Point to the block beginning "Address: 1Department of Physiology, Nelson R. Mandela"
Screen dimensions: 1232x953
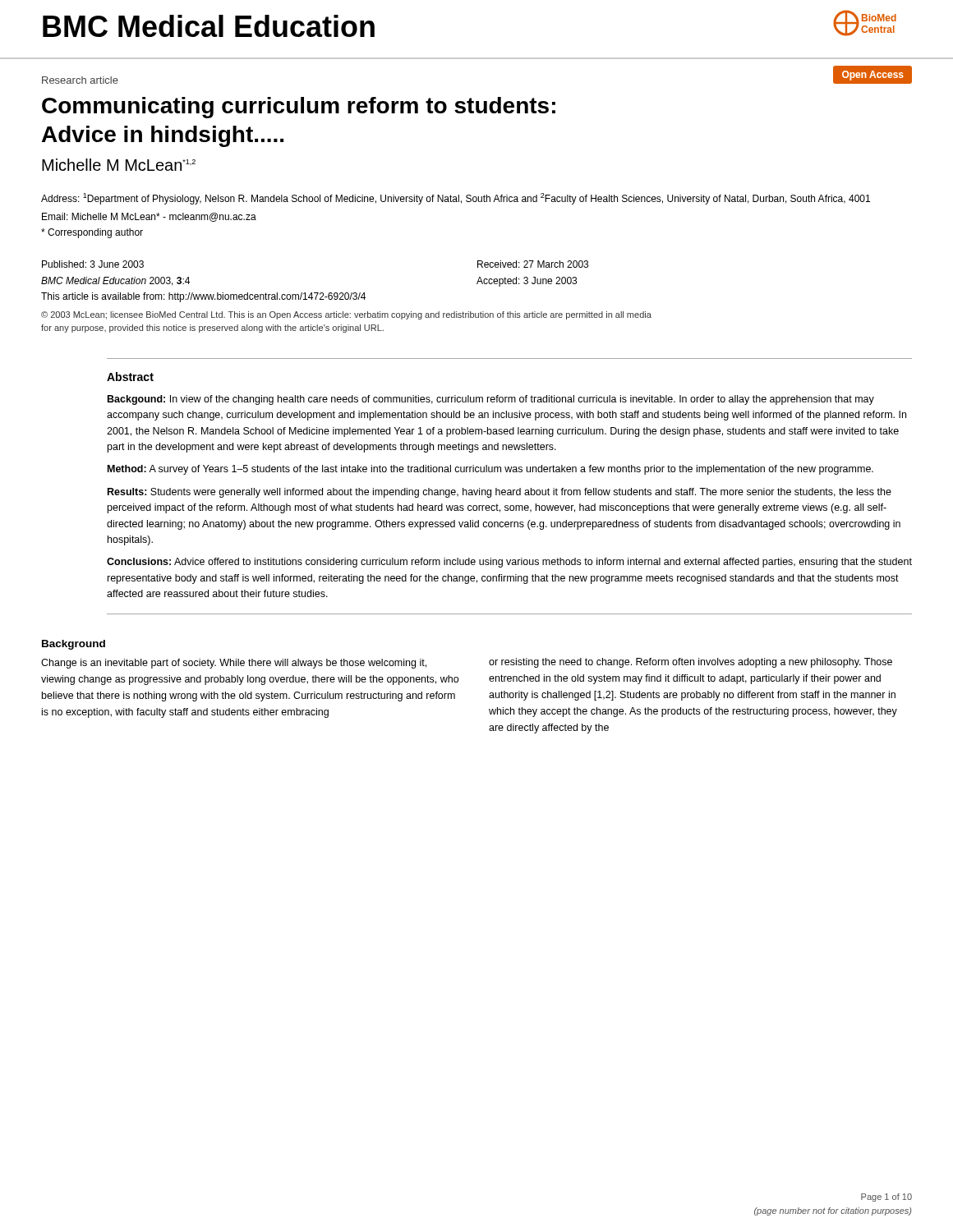[456, 198]
